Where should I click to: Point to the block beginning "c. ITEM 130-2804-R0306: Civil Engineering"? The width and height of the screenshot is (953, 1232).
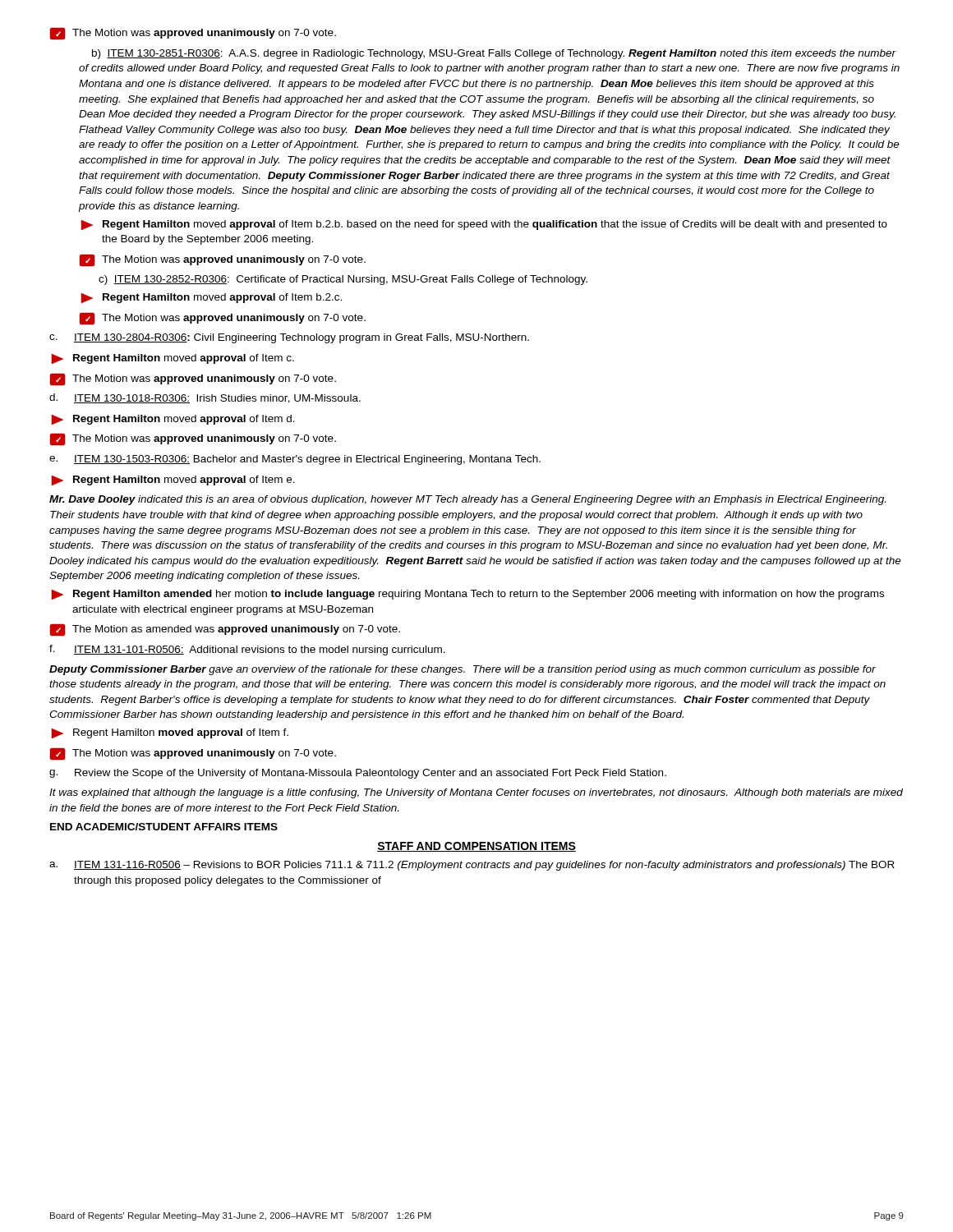click(x=476, y=338)
